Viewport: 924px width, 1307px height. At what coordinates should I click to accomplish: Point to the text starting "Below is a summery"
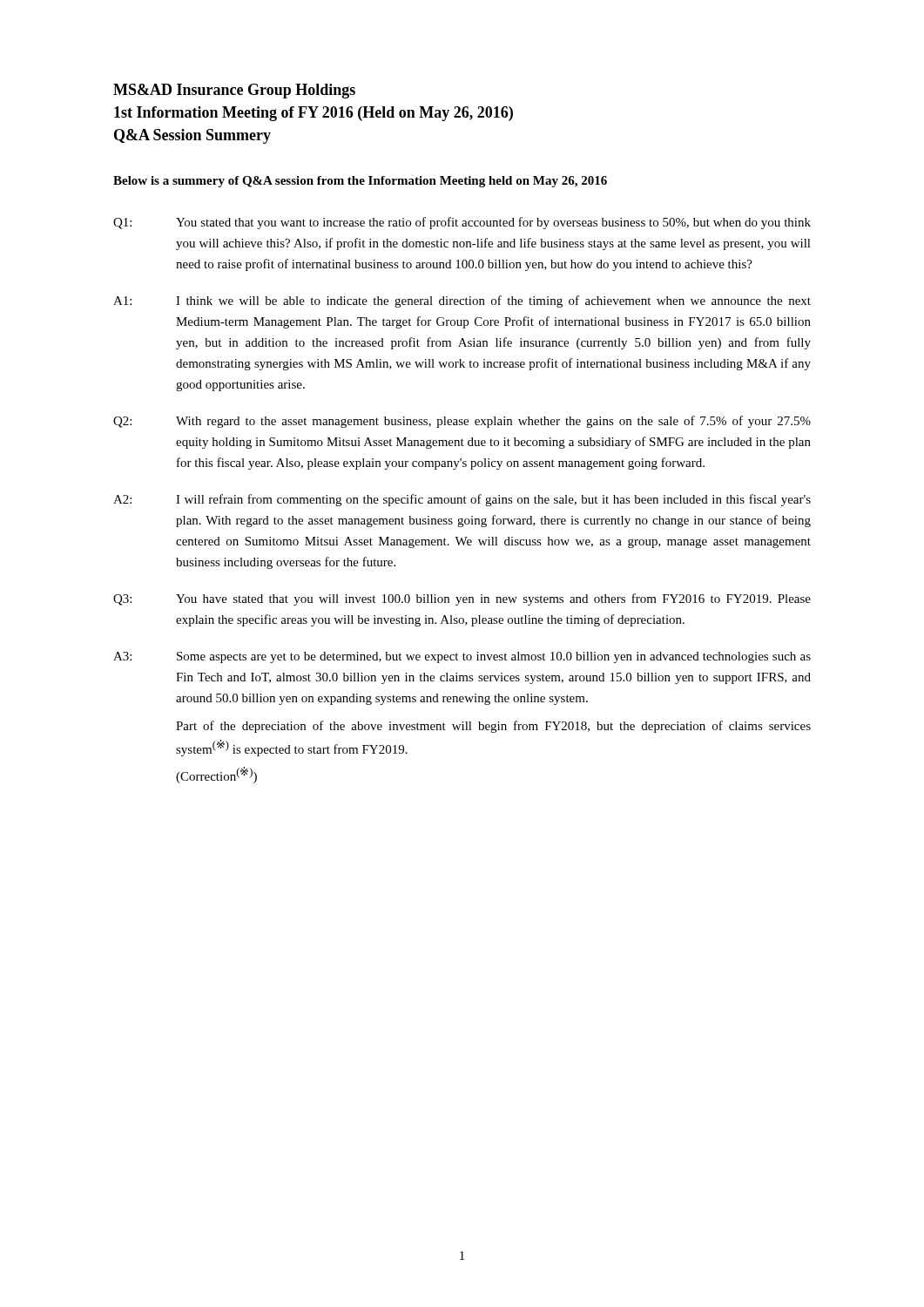(360, 181)
